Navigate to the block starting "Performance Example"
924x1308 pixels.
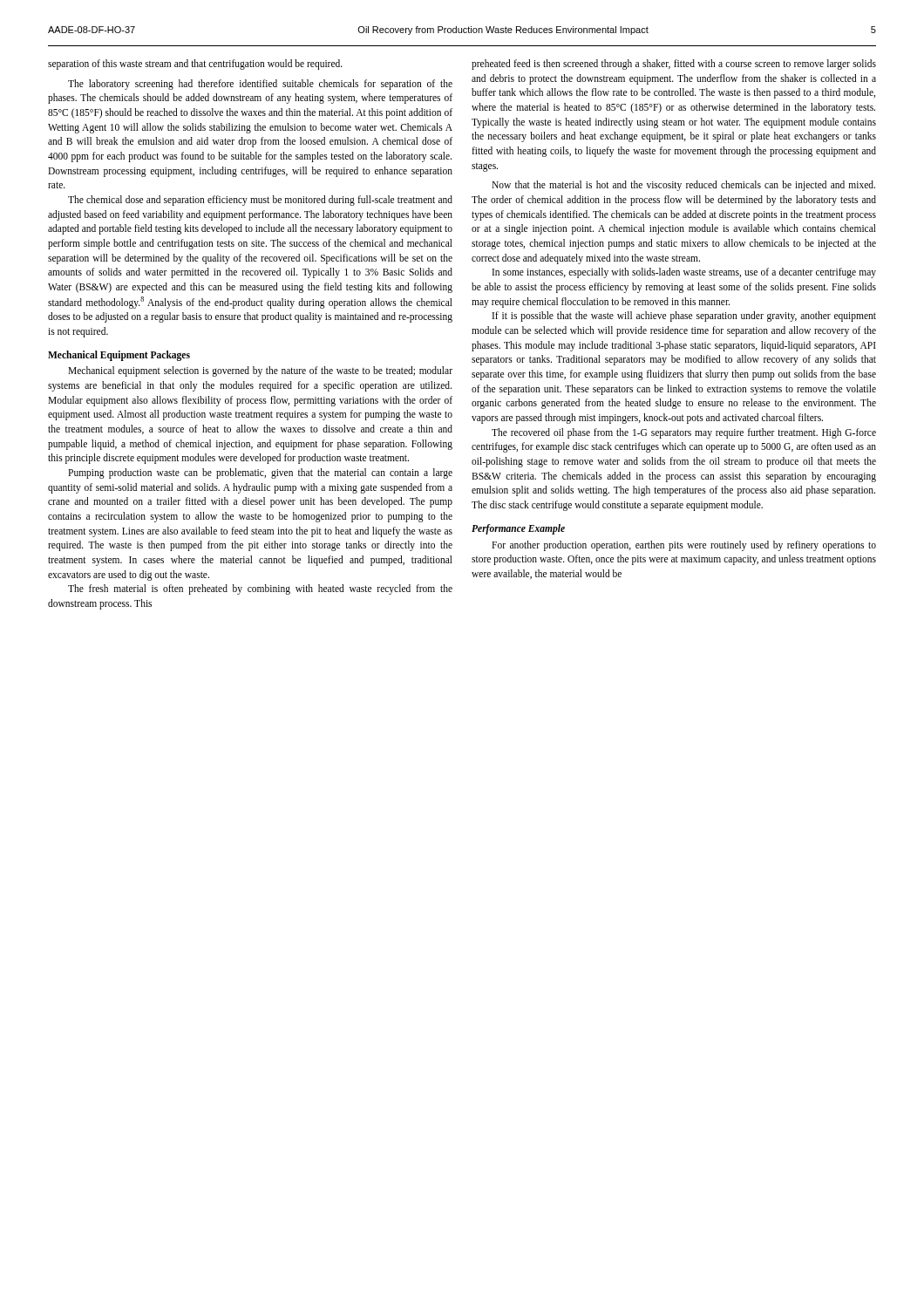click(518, 528)
